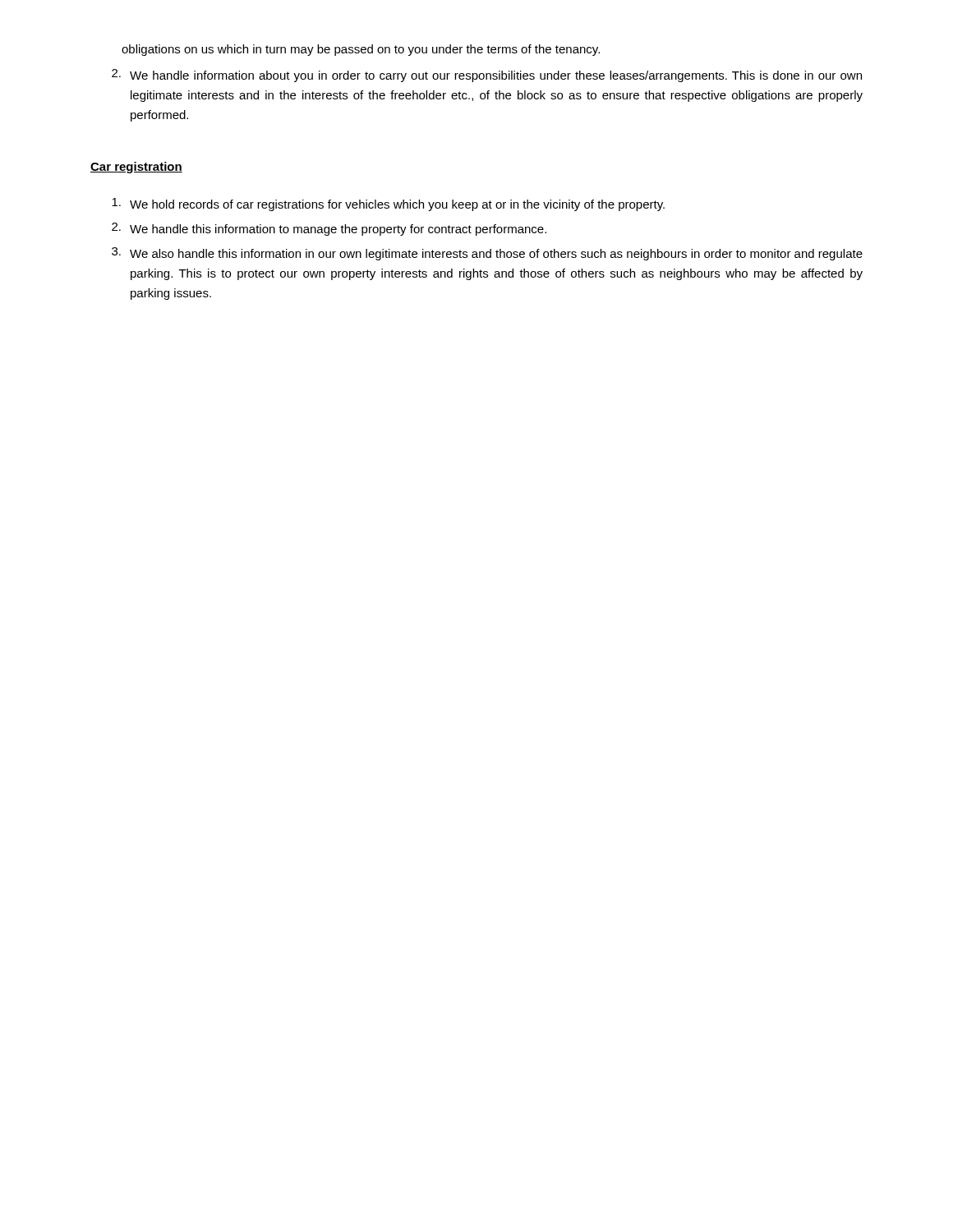
Task: Locate the block of text that opens with "2. We handle this information"
Action: pos(476,229)
